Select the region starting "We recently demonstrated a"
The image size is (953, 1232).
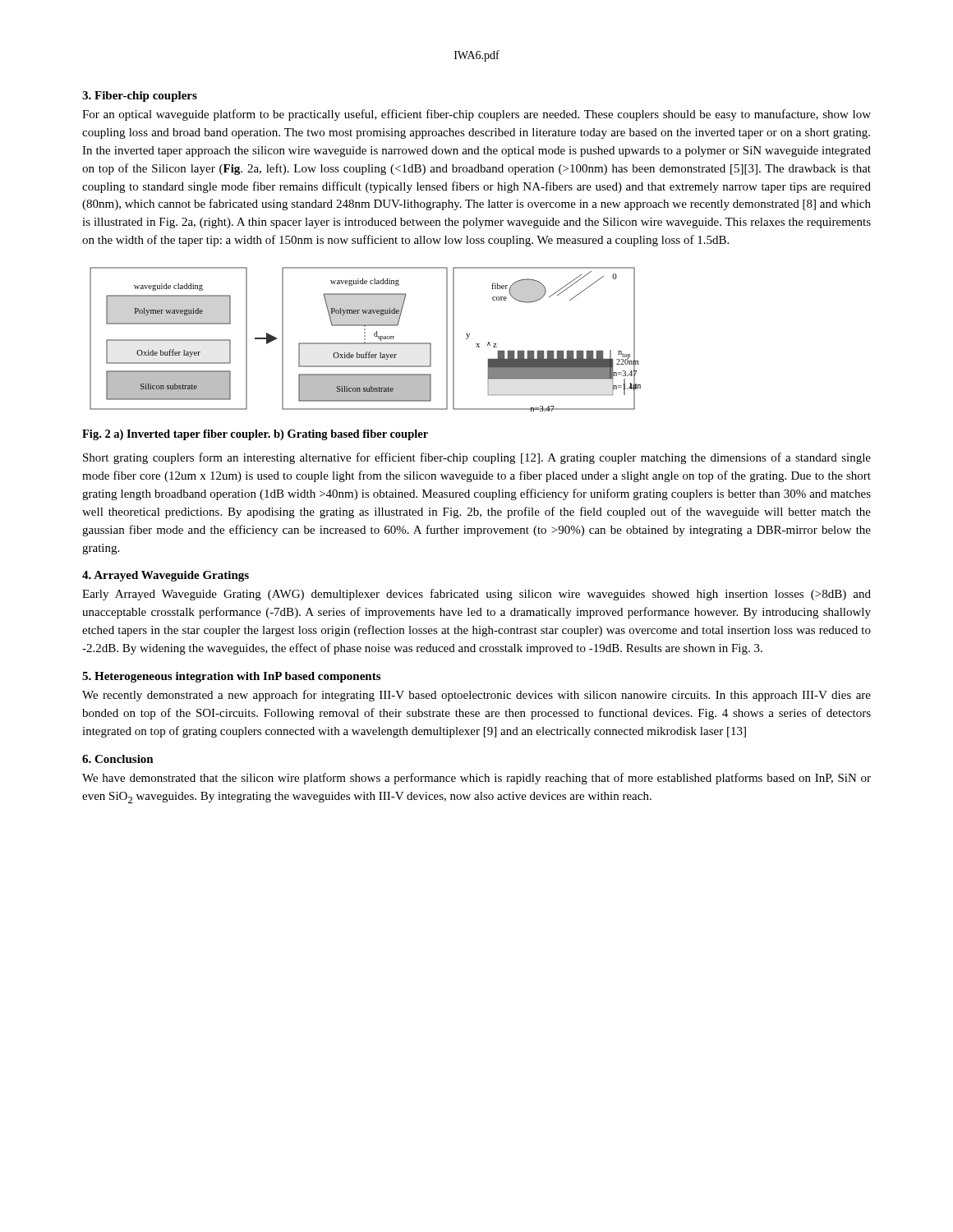[476, 713]
